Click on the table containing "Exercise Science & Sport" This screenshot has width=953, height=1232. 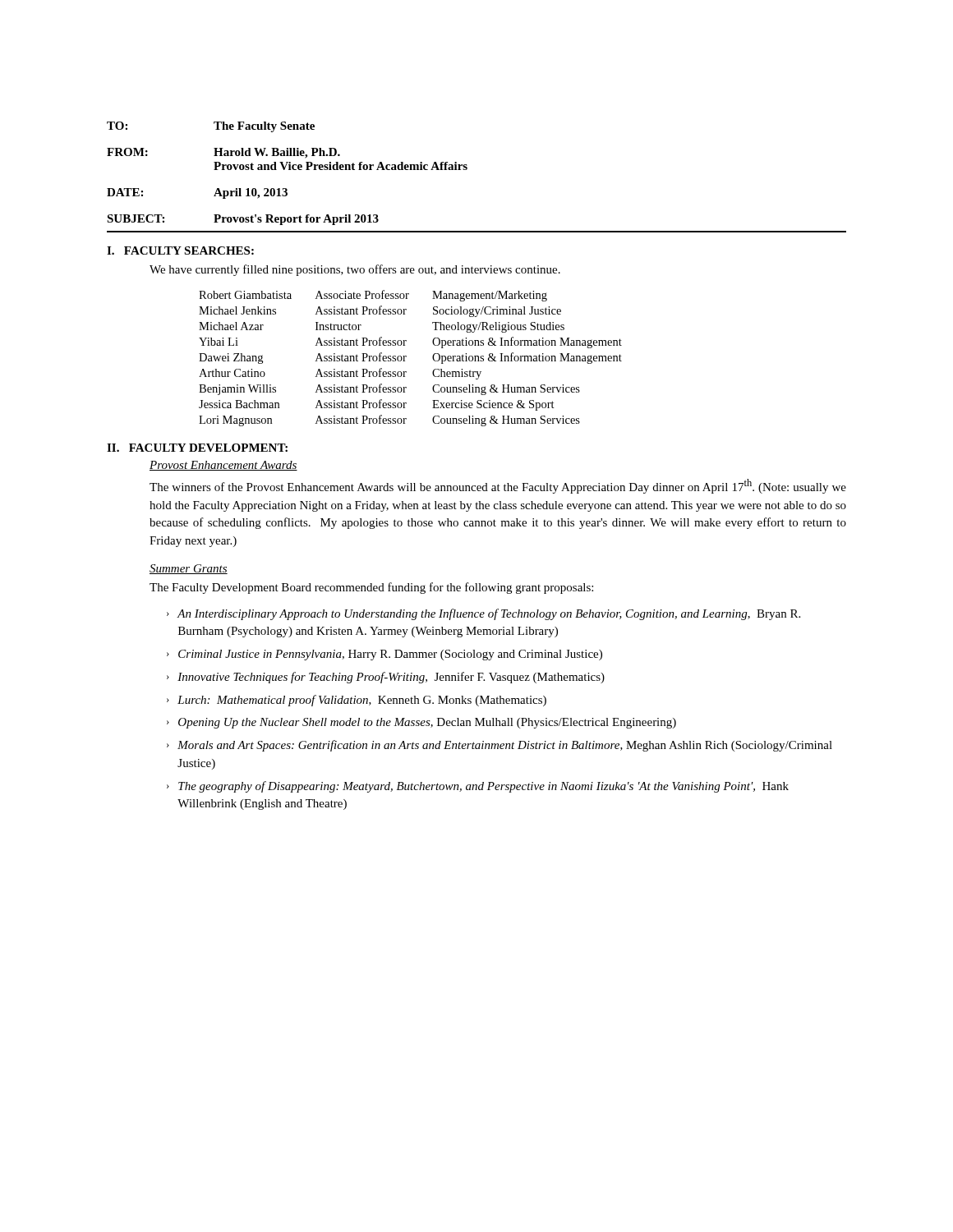tap(498, 358)
